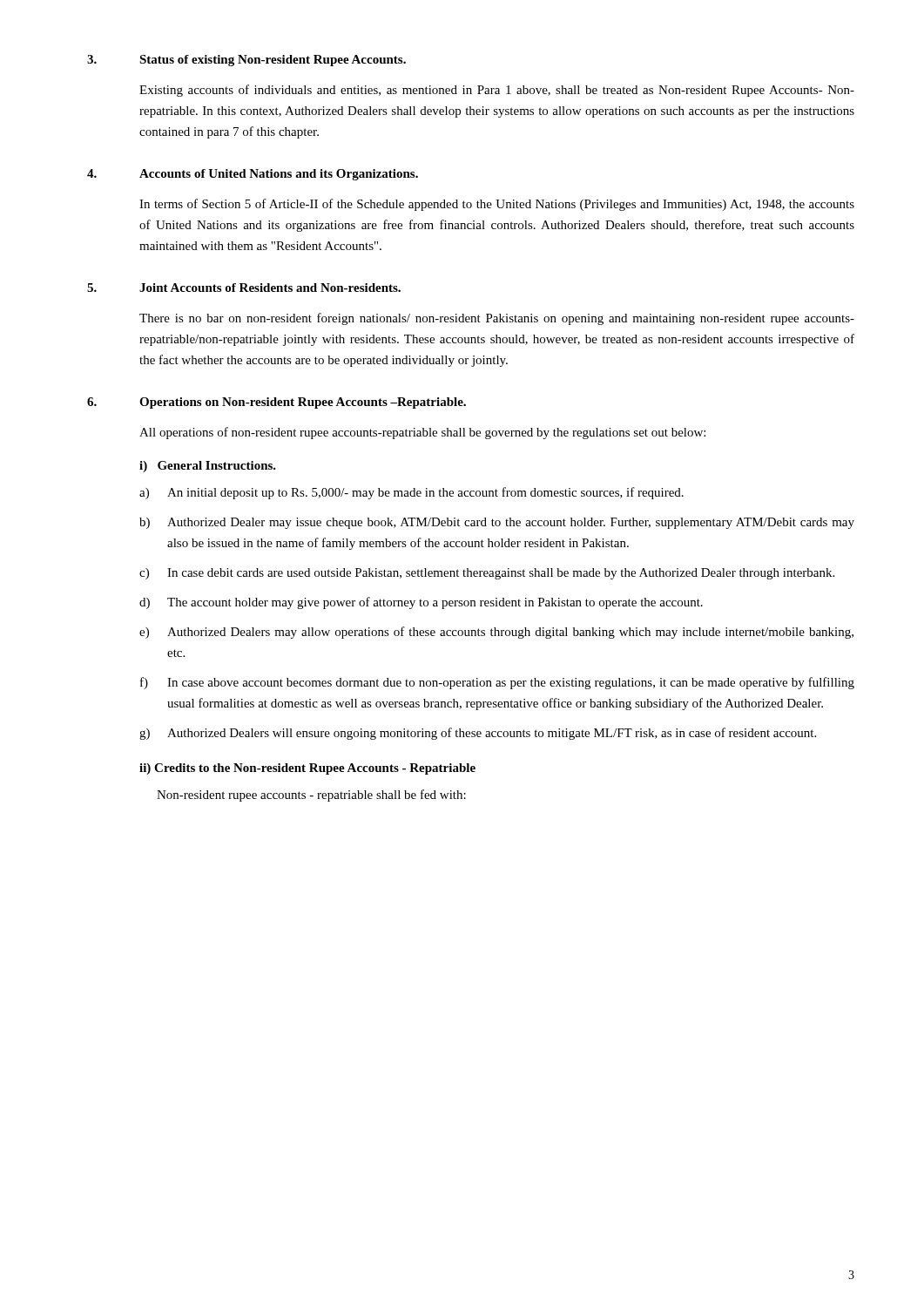Locate the block of text that opens with "a) An initial"
The image size is (924, 1307).
coord(497,492)
